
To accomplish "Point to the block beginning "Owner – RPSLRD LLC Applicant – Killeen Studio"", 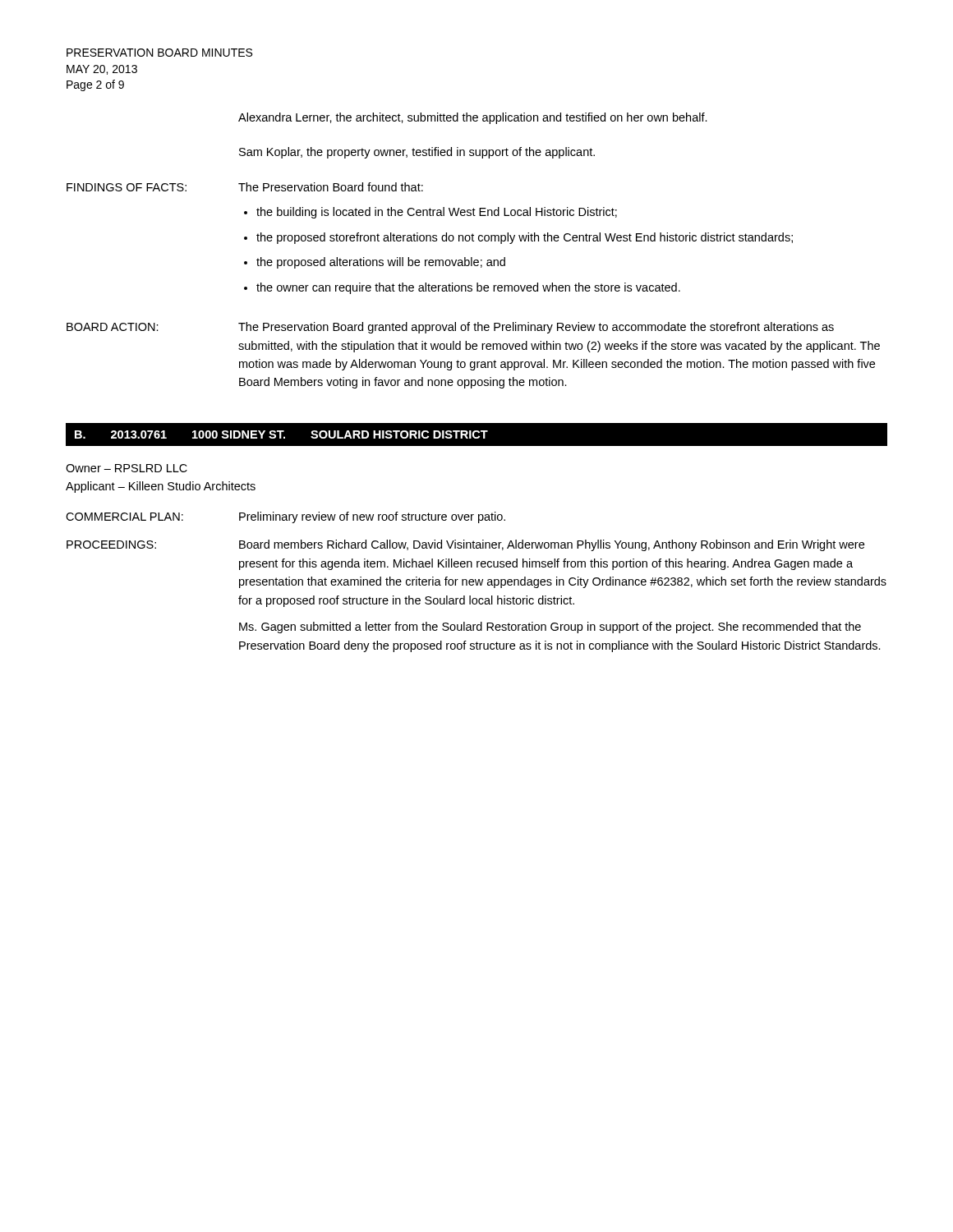I will click(127, 468).
